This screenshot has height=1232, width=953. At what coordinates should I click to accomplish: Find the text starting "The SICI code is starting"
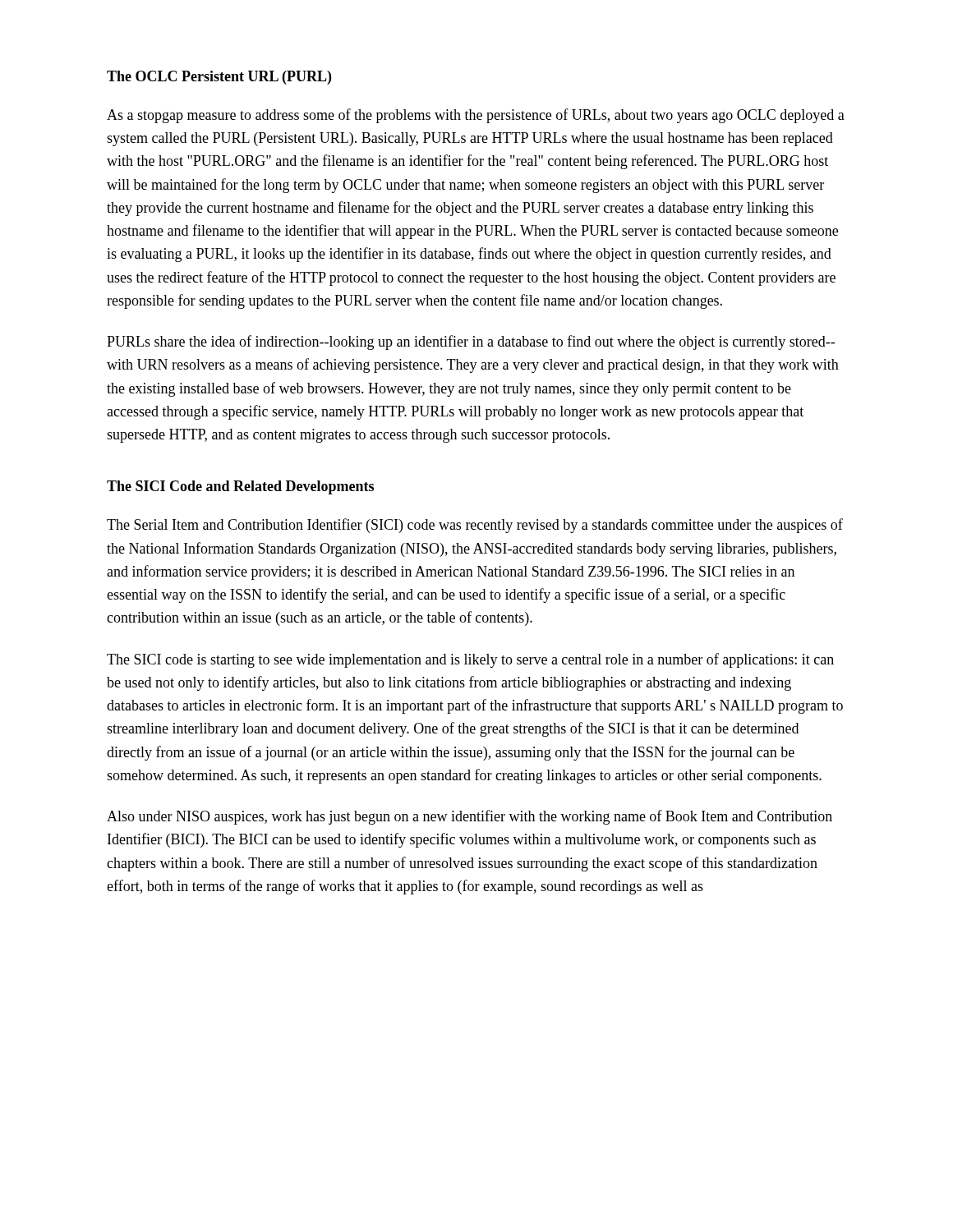tap(475, 717)
